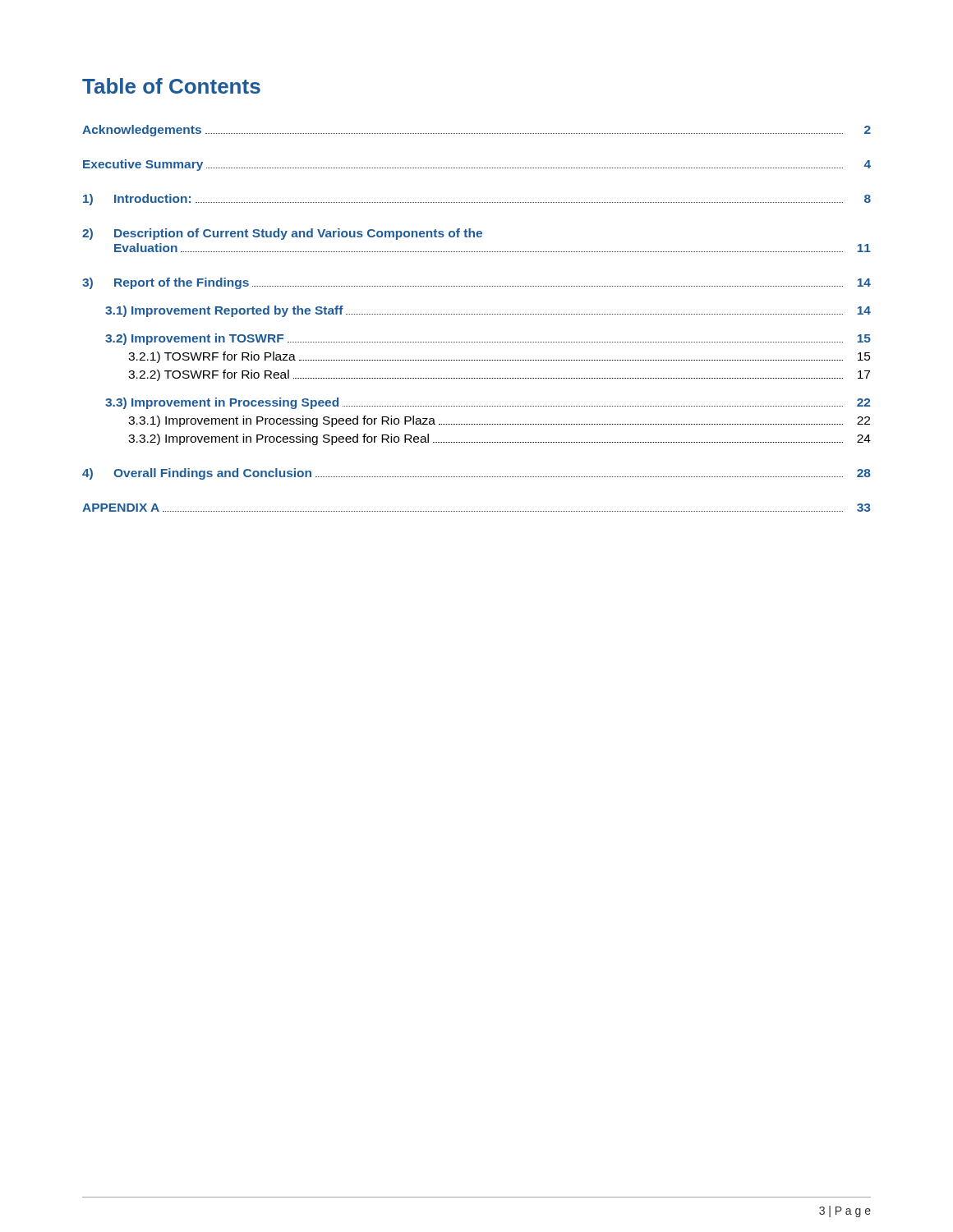The height and width of the screenshot is (1232, 953).
Task: Point to the block beginning "2) Description of"
Action: (476, 241)
